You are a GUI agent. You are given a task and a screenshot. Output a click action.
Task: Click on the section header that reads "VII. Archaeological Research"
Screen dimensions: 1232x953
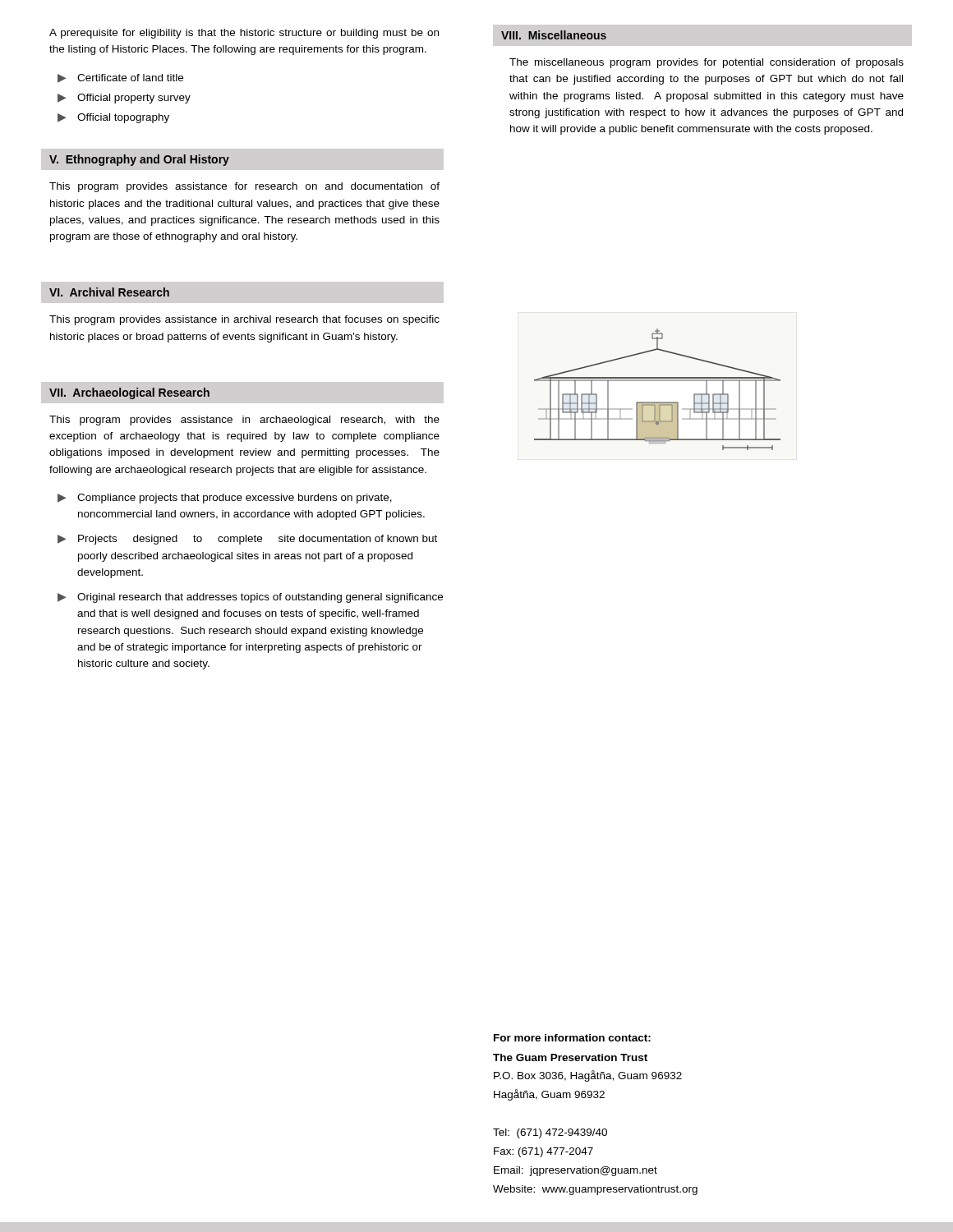tap(130, 392)
